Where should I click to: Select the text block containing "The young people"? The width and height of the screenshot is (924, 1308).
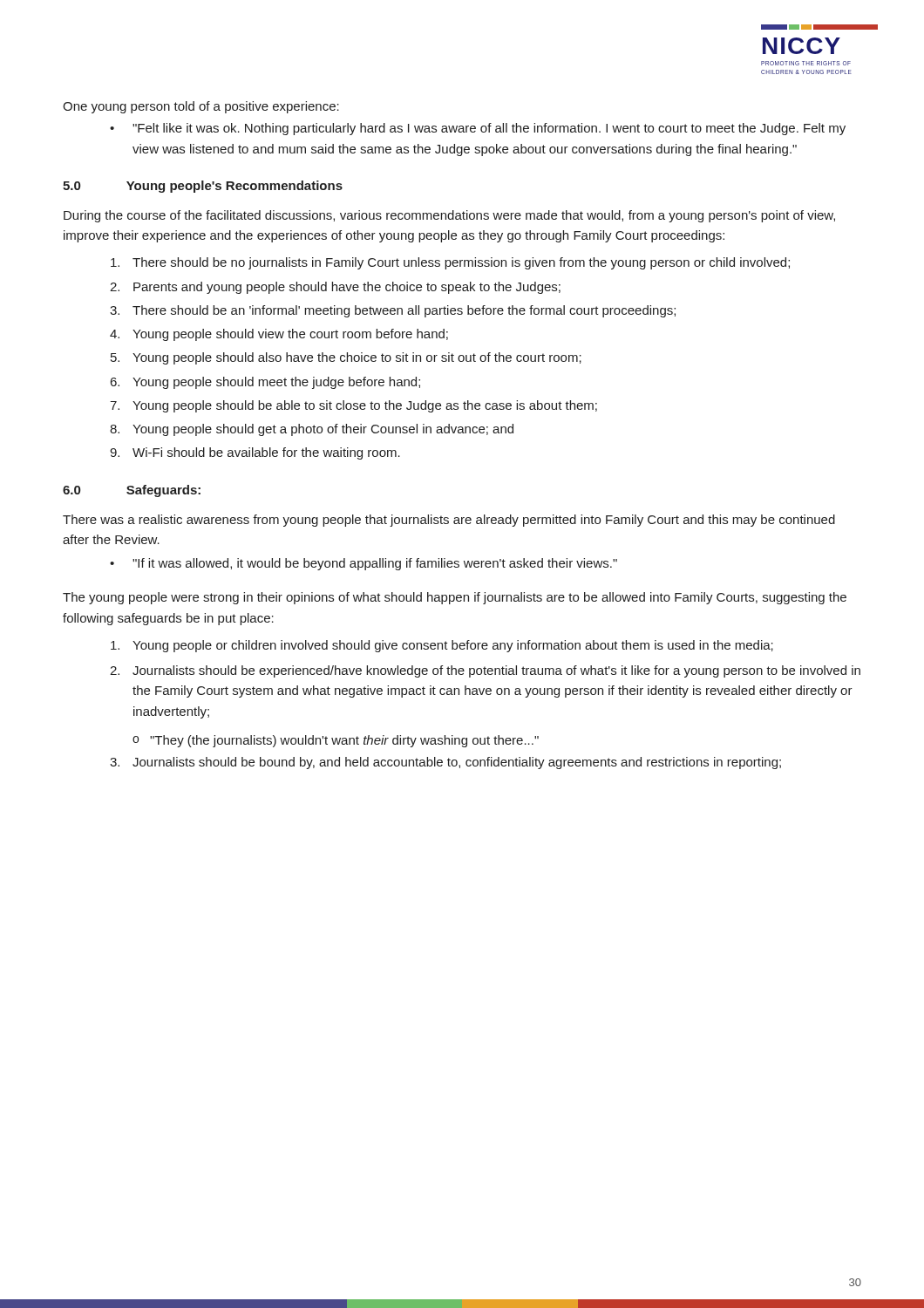click(x=455, y=607)
